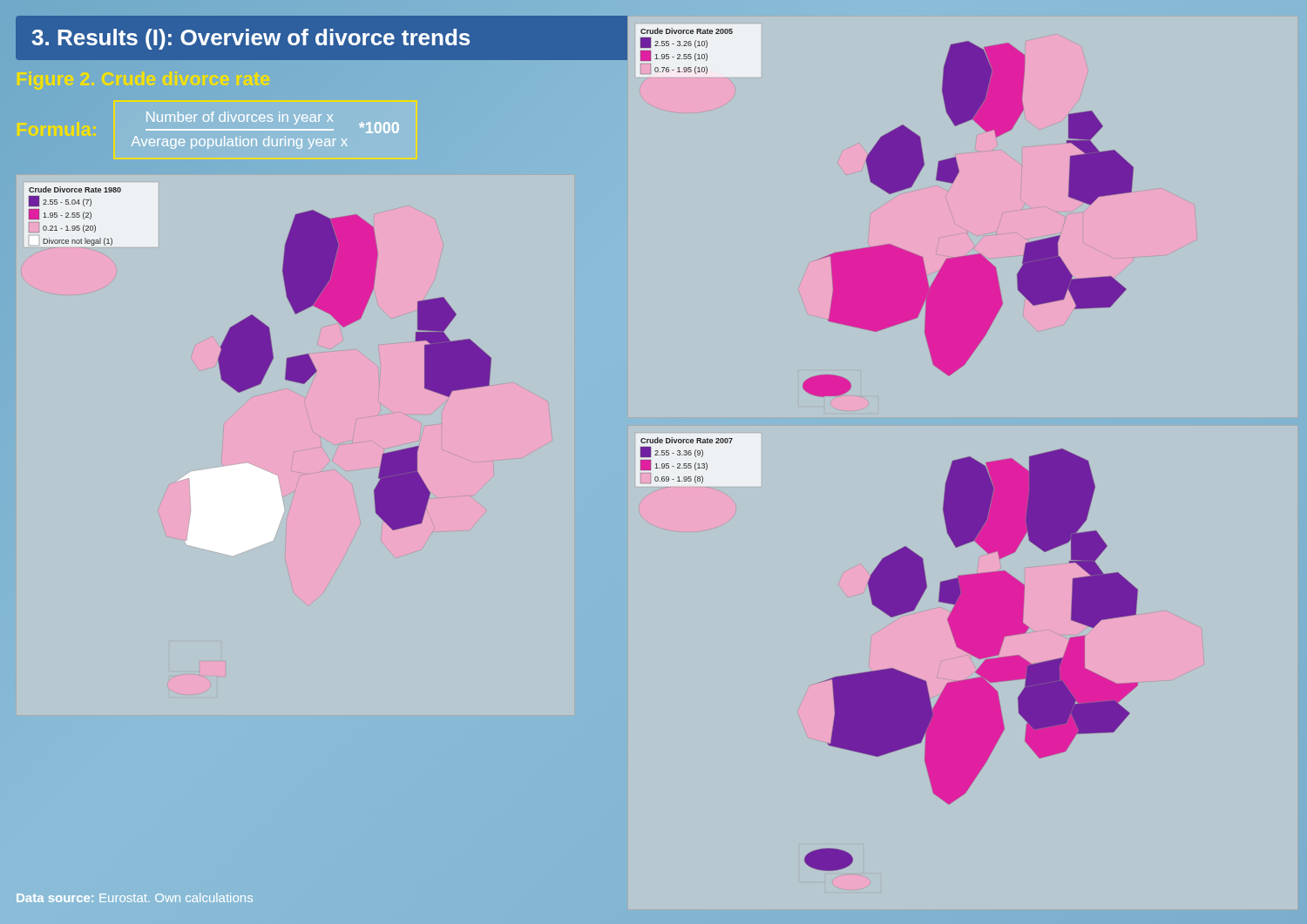This screenshot has width=1307, height=924.
Task: Select the caption containing "Figure 2. Crude divorce rate"
Action: [x=20, y=70]
